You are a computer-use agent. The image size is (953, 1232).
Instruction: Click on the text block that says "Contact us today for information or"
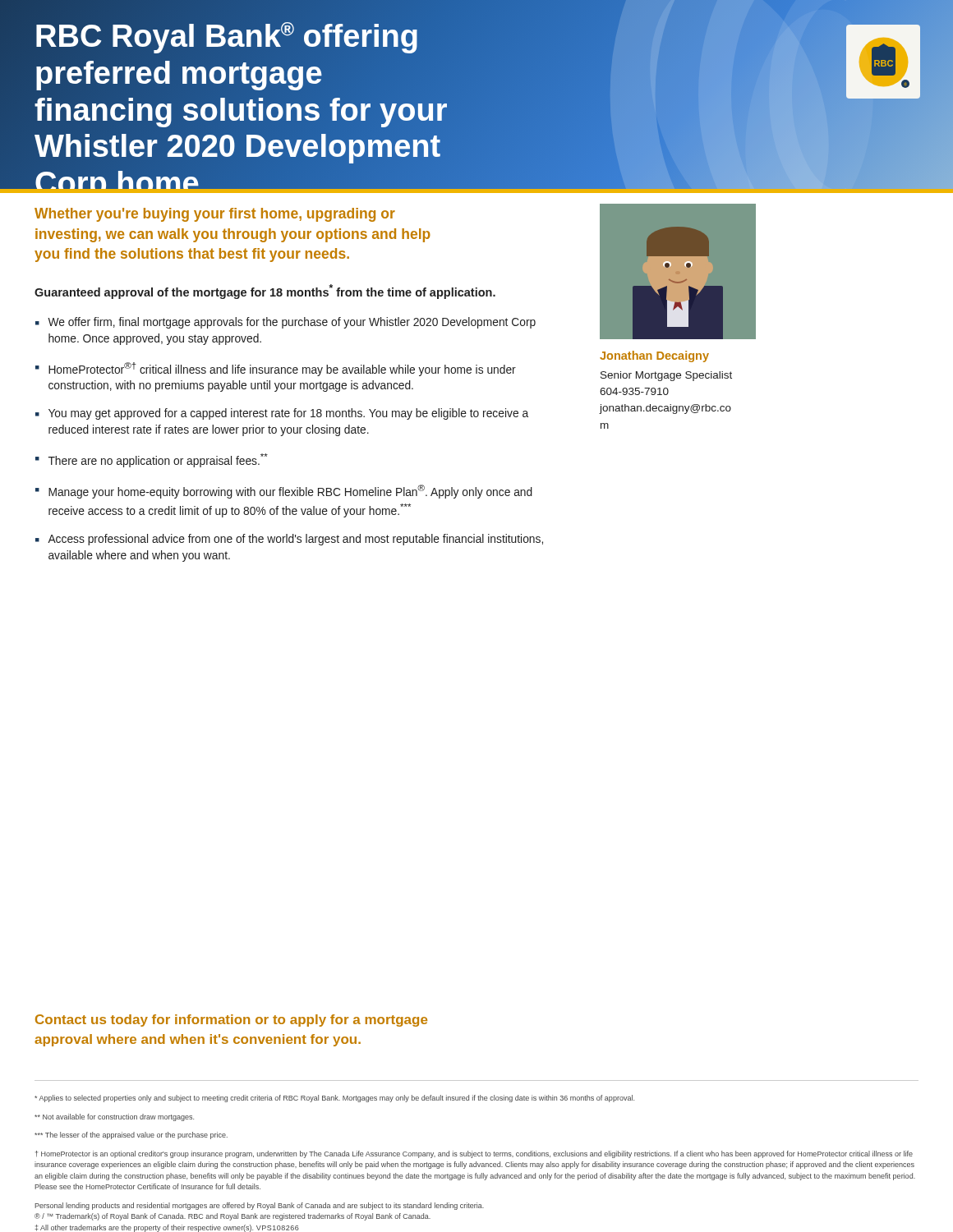pos(231,1029)
